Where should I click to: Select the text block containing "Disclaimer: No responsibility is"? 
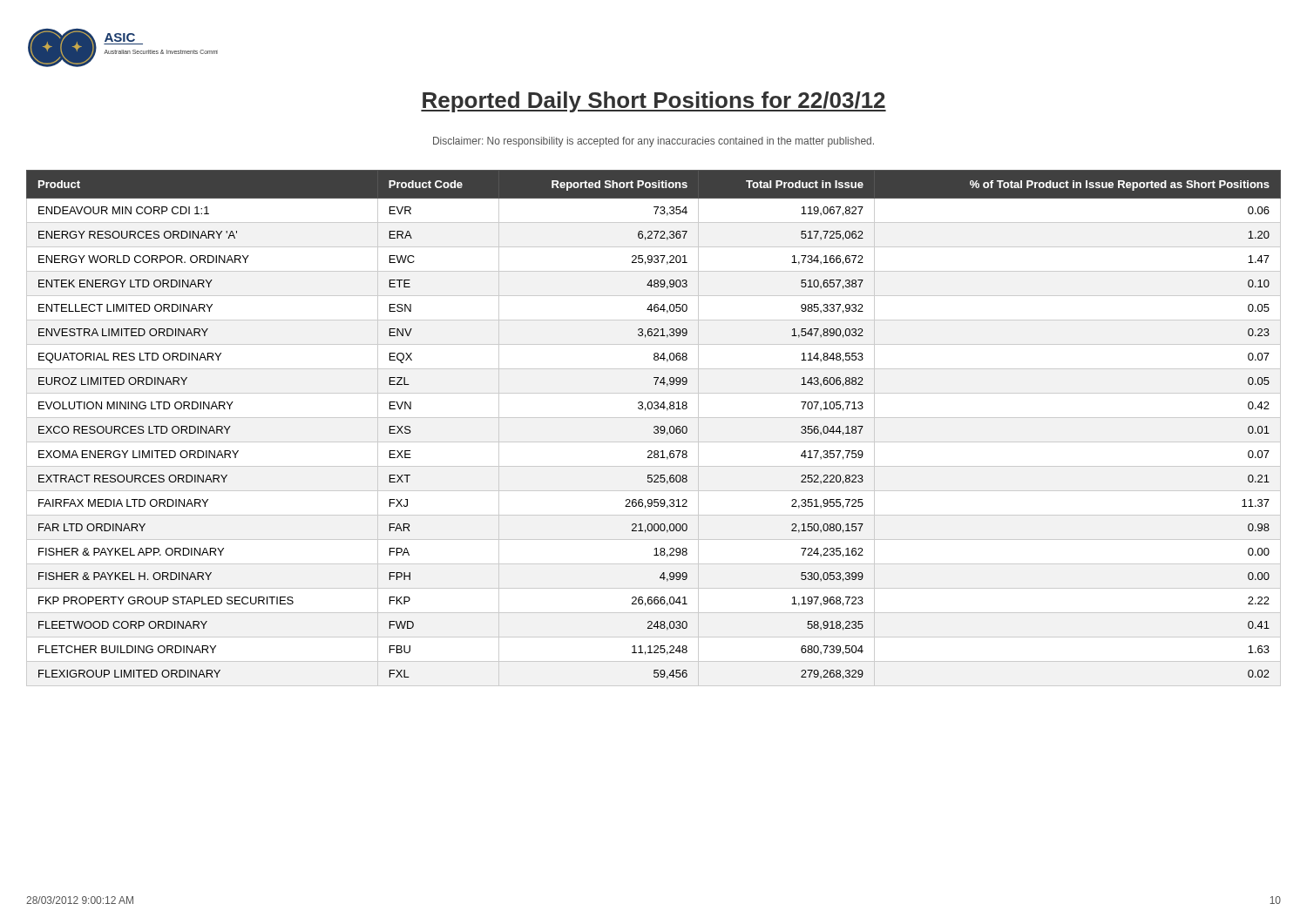pos(654,141)
